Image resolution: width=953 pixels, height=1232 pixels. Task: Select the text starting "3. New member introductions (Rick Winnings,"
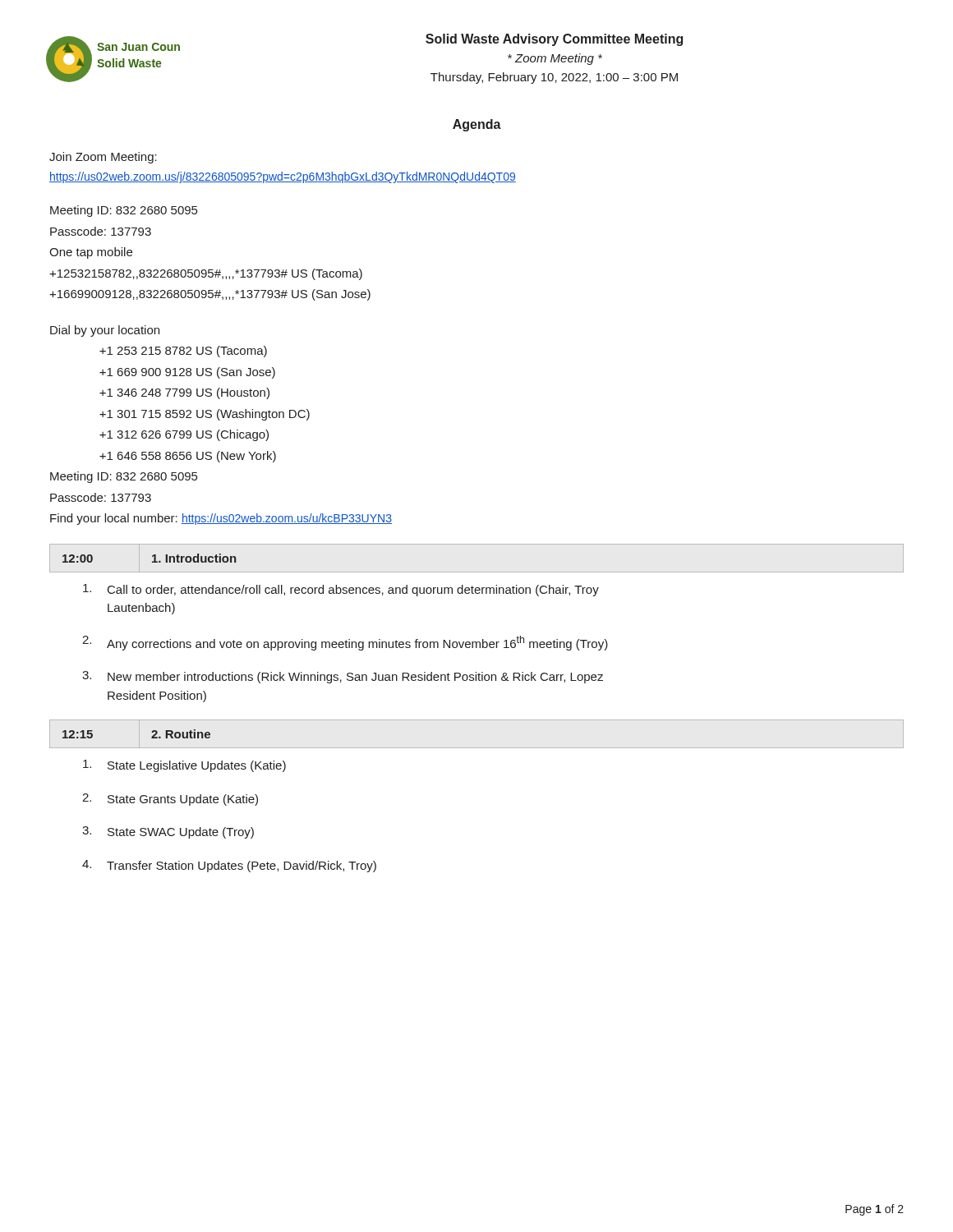point(343,686)
